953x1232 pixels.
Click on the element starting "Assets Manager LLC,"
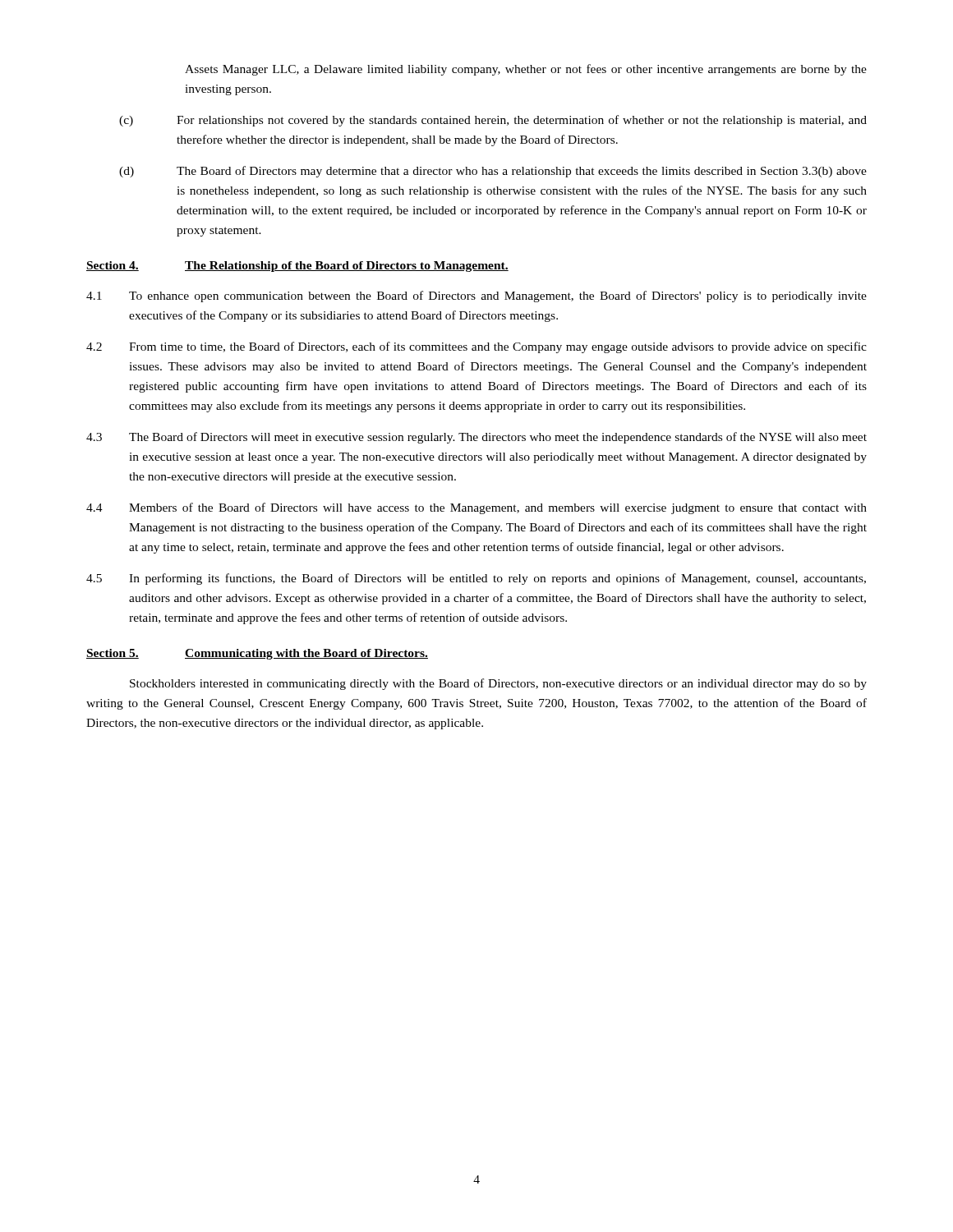tap(526, 79)
